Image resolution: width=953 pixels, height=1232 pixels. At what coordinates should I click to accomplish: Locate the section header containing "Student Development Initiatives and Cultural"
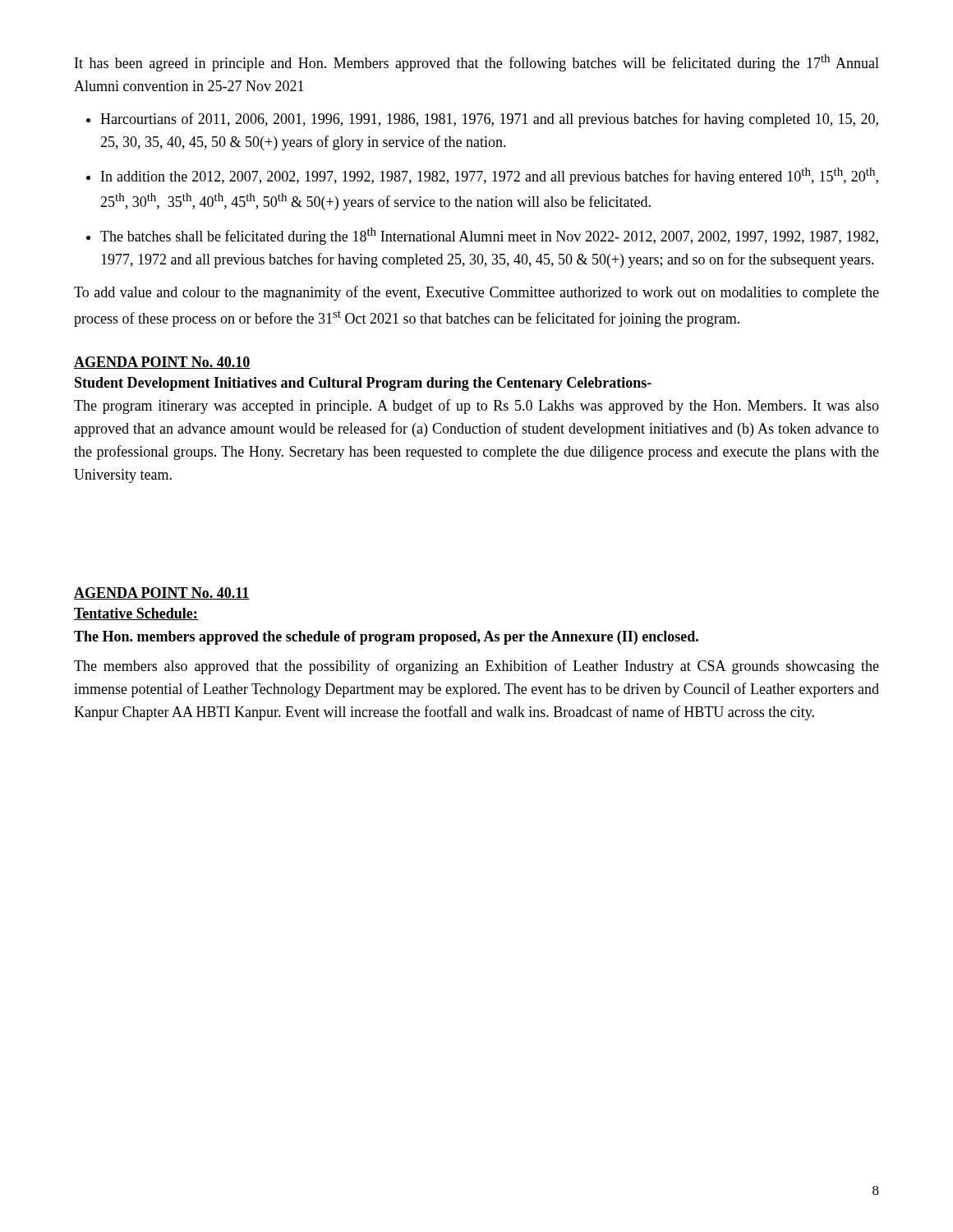[x=363, y=383]
